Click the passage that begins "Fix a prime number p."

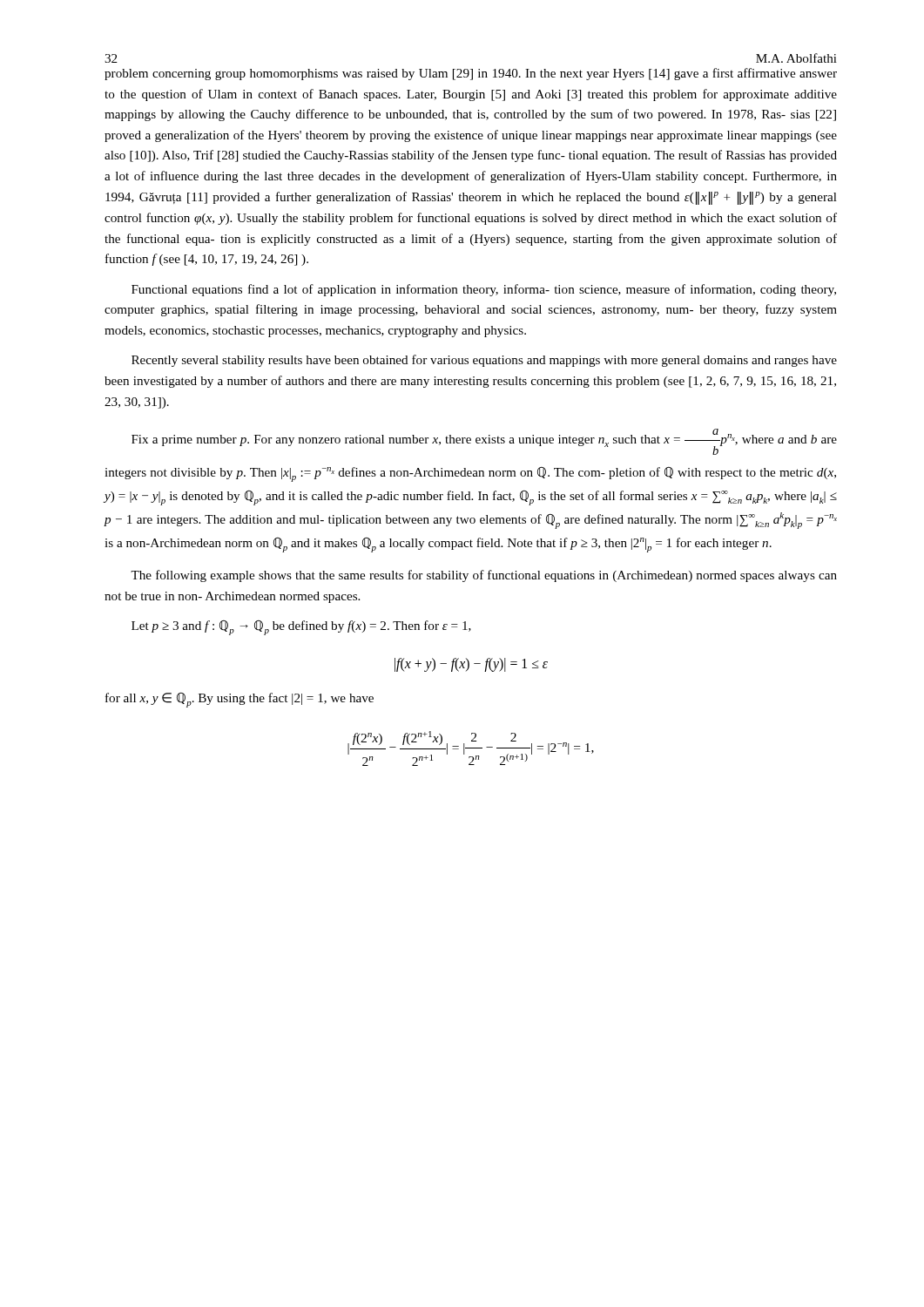point(471,488)
